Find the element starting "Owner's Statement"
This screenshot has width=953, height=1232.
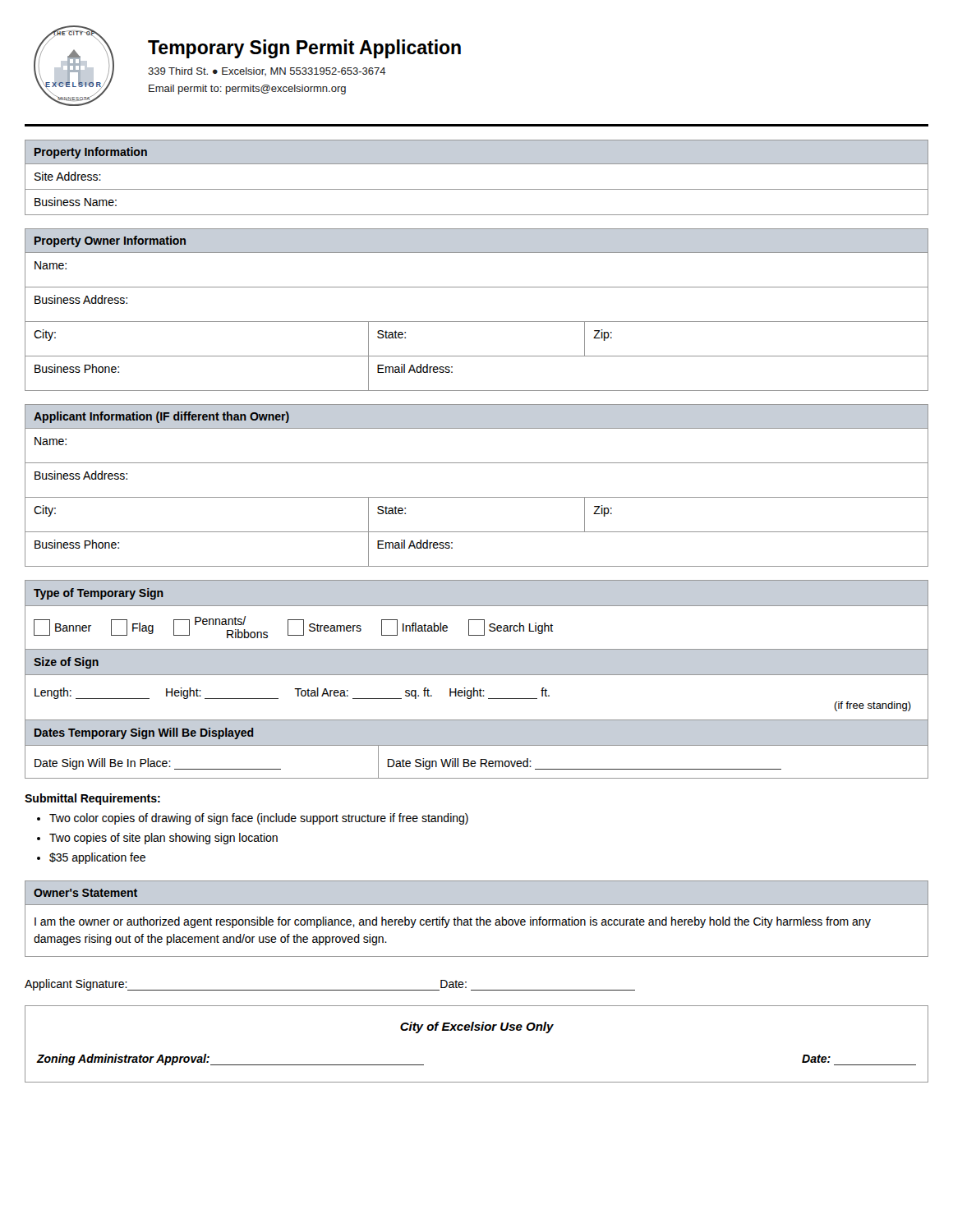pos(86,893)
